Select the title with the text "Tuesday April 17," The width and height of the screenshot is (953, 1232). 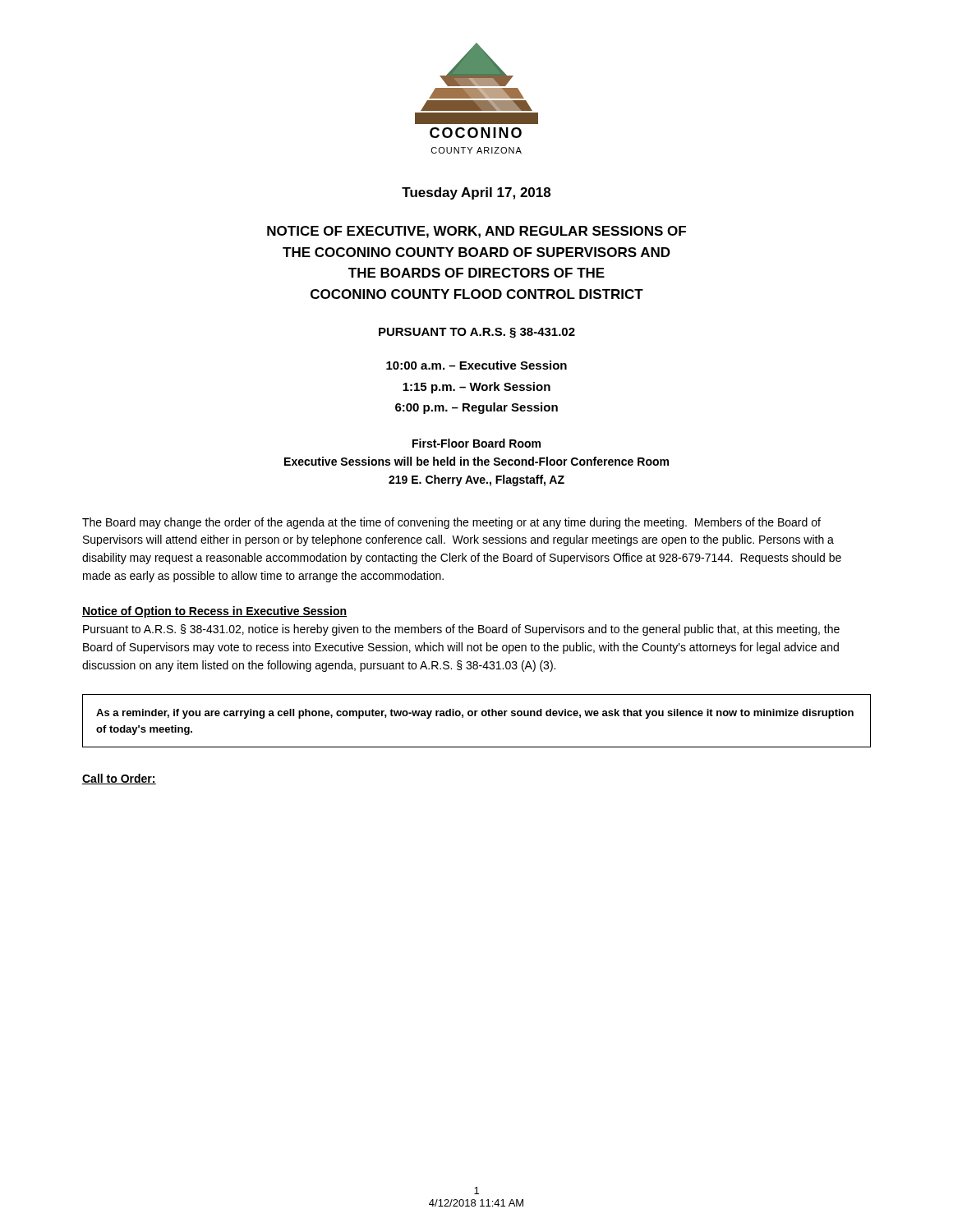pyautogui.click(x=476, y=193)
